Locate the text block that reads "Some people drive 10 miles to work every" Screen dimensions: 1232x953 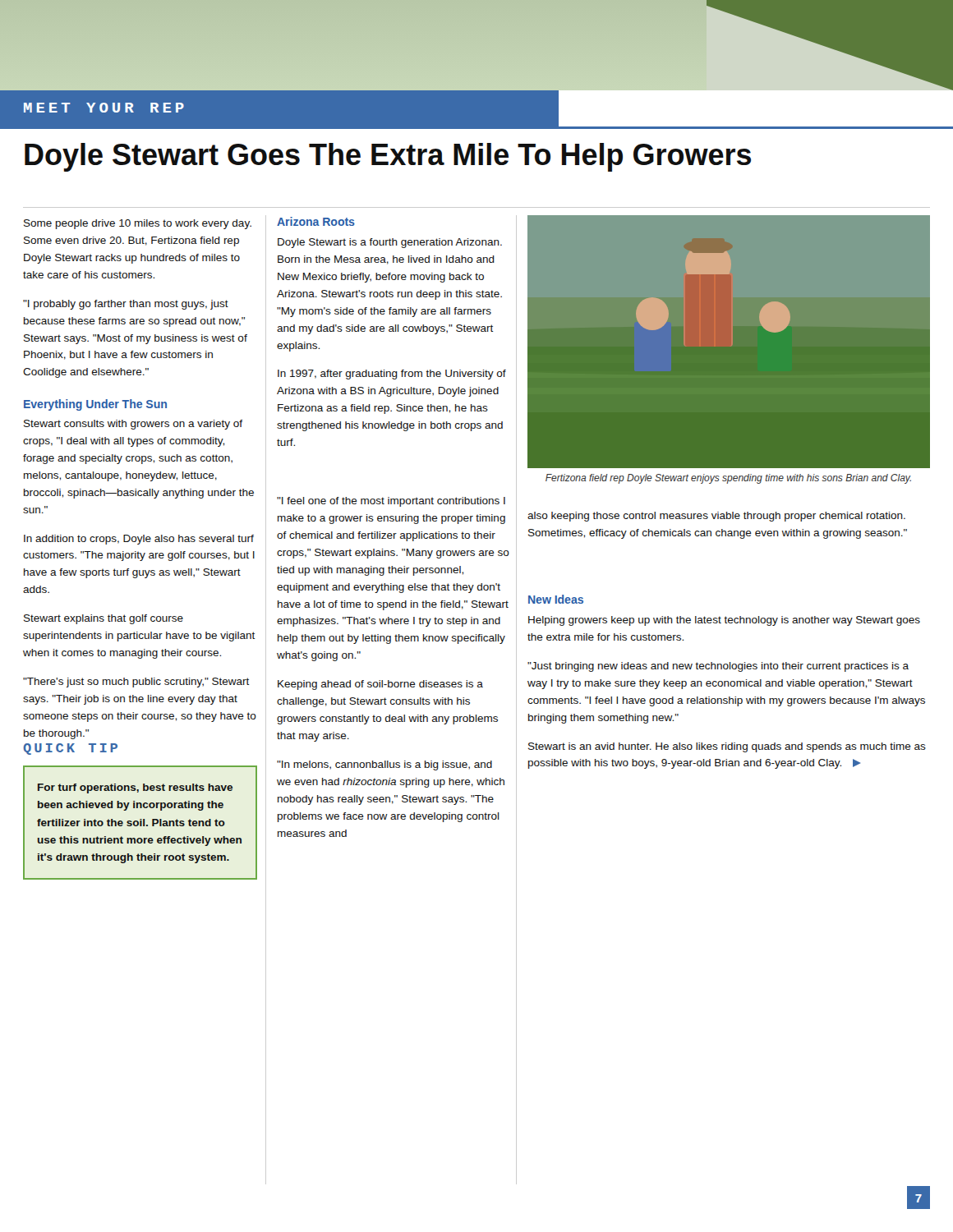140,298
